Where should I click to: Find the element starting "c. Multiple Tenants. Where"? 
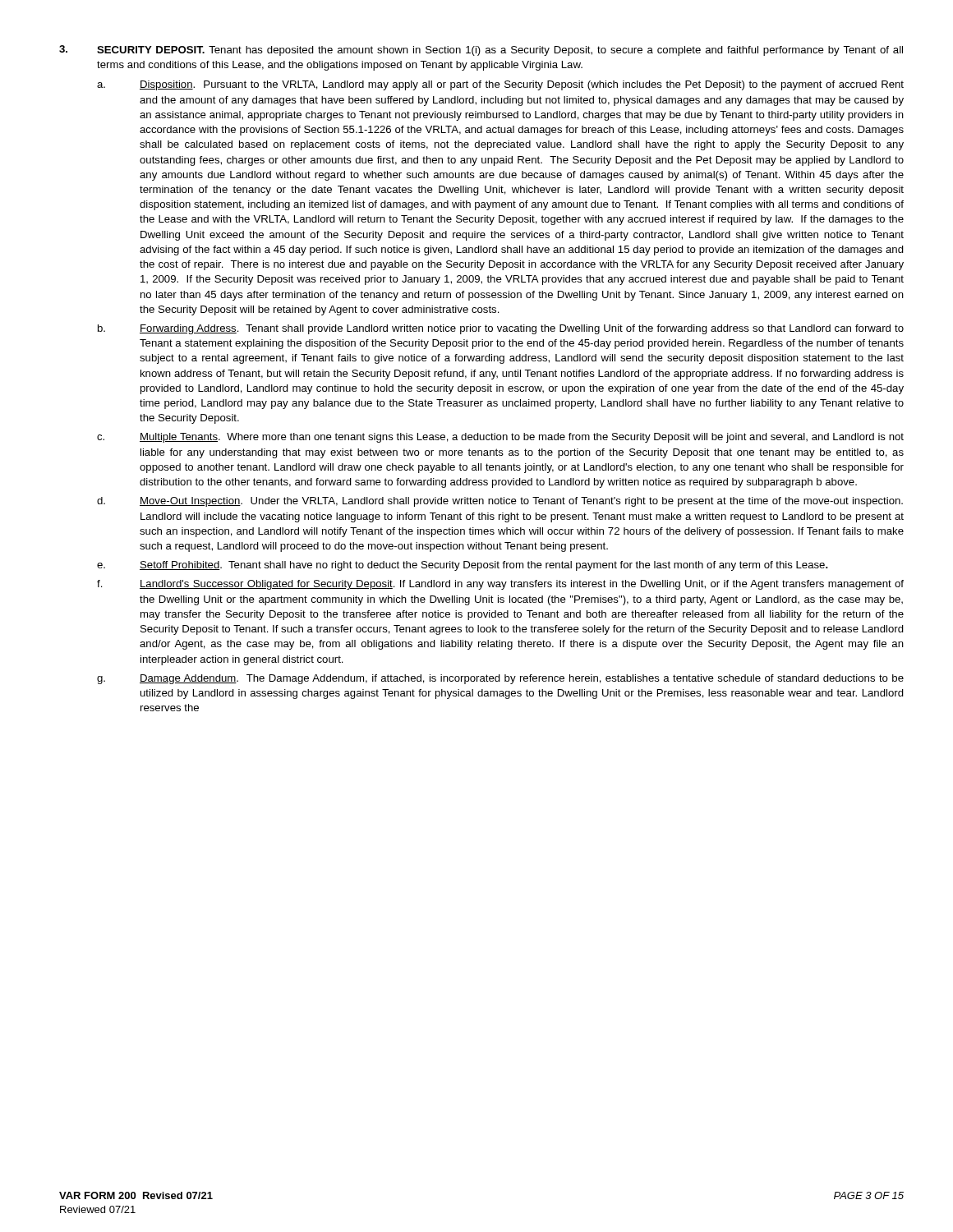(500, 460)
